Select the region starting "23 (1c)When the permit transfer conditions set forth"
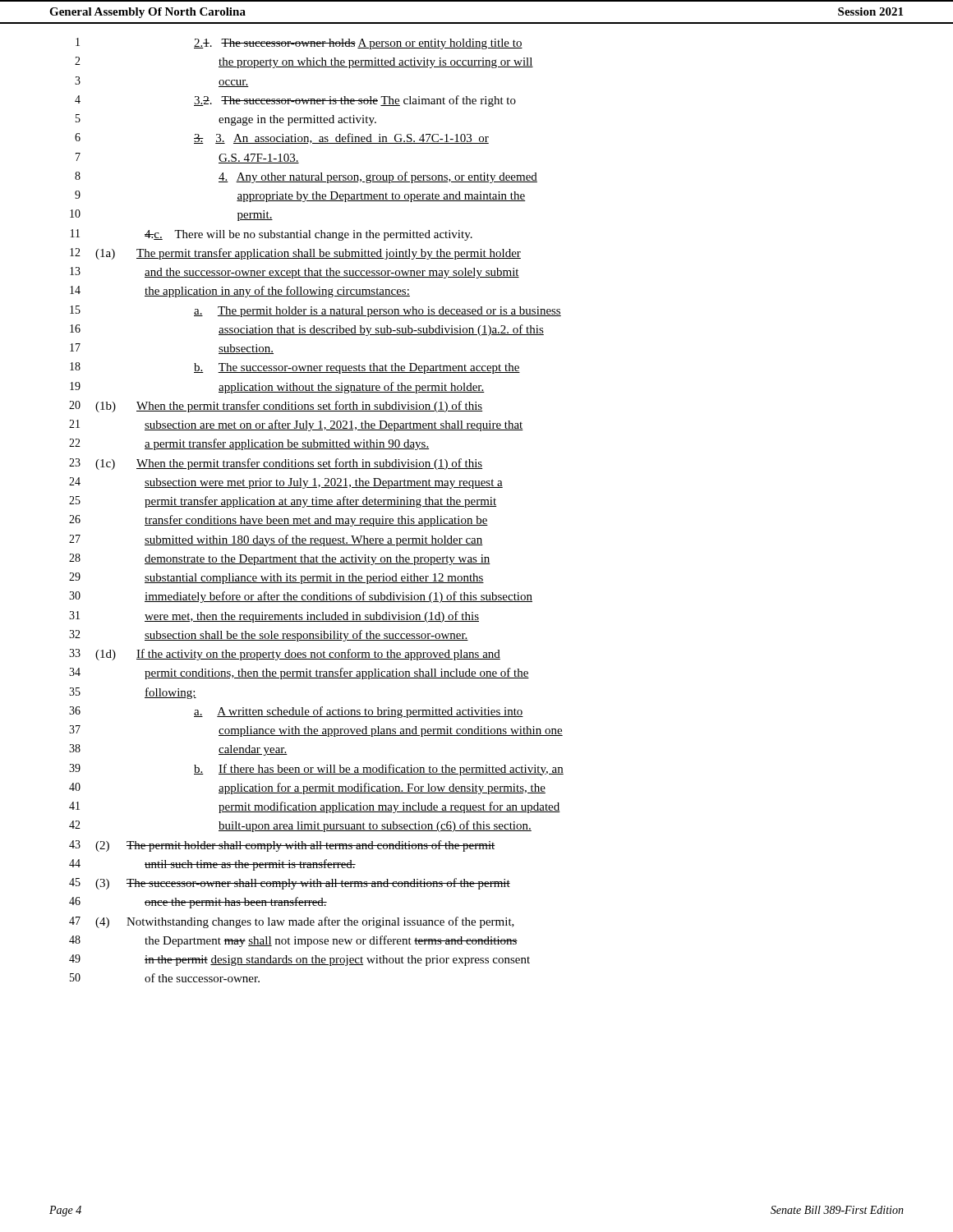The height and width of the screenshot is (1232, 953). coord(476,549)
